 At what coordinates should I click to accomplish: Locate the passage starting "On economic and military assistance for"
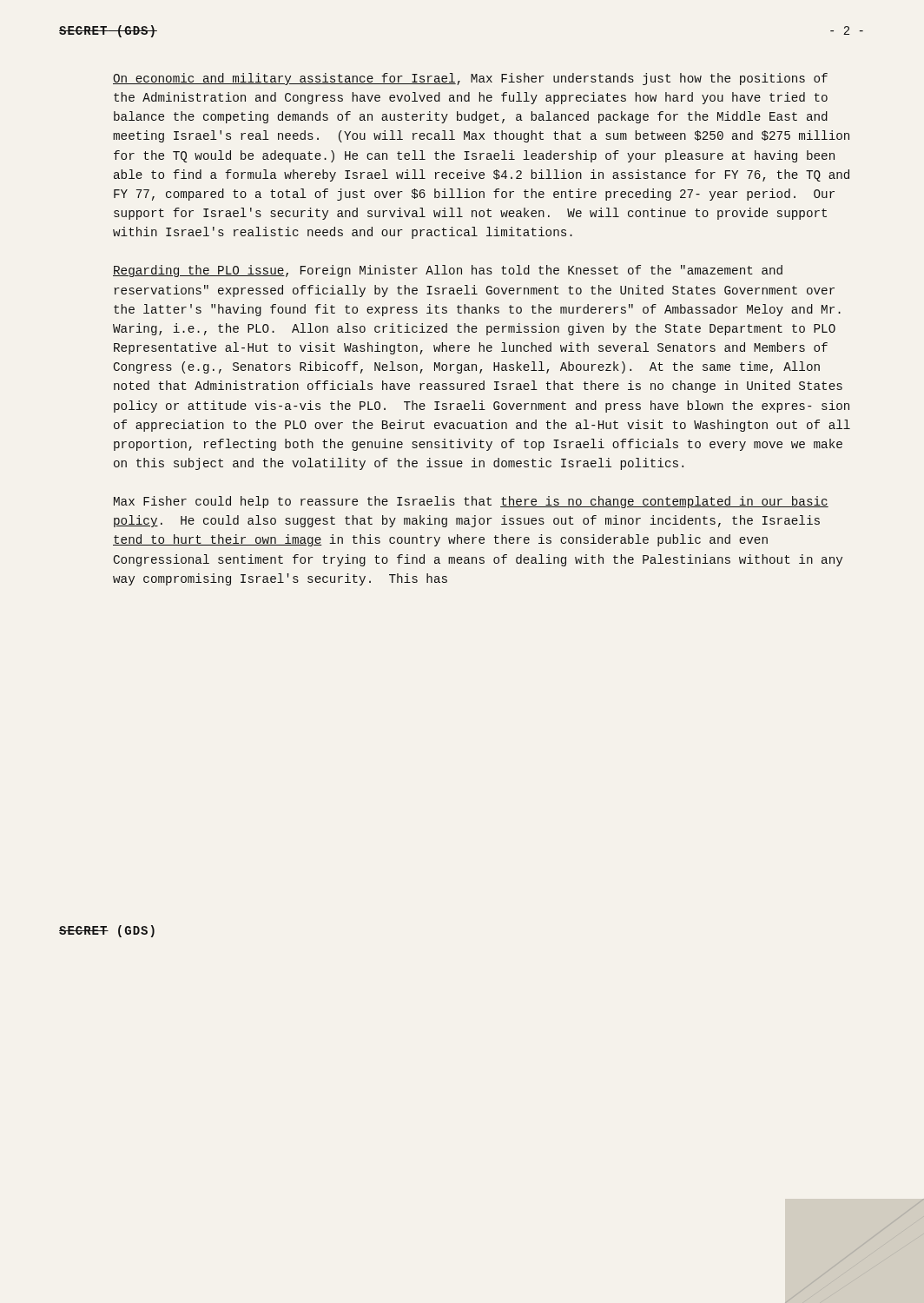tap(482, 156)
